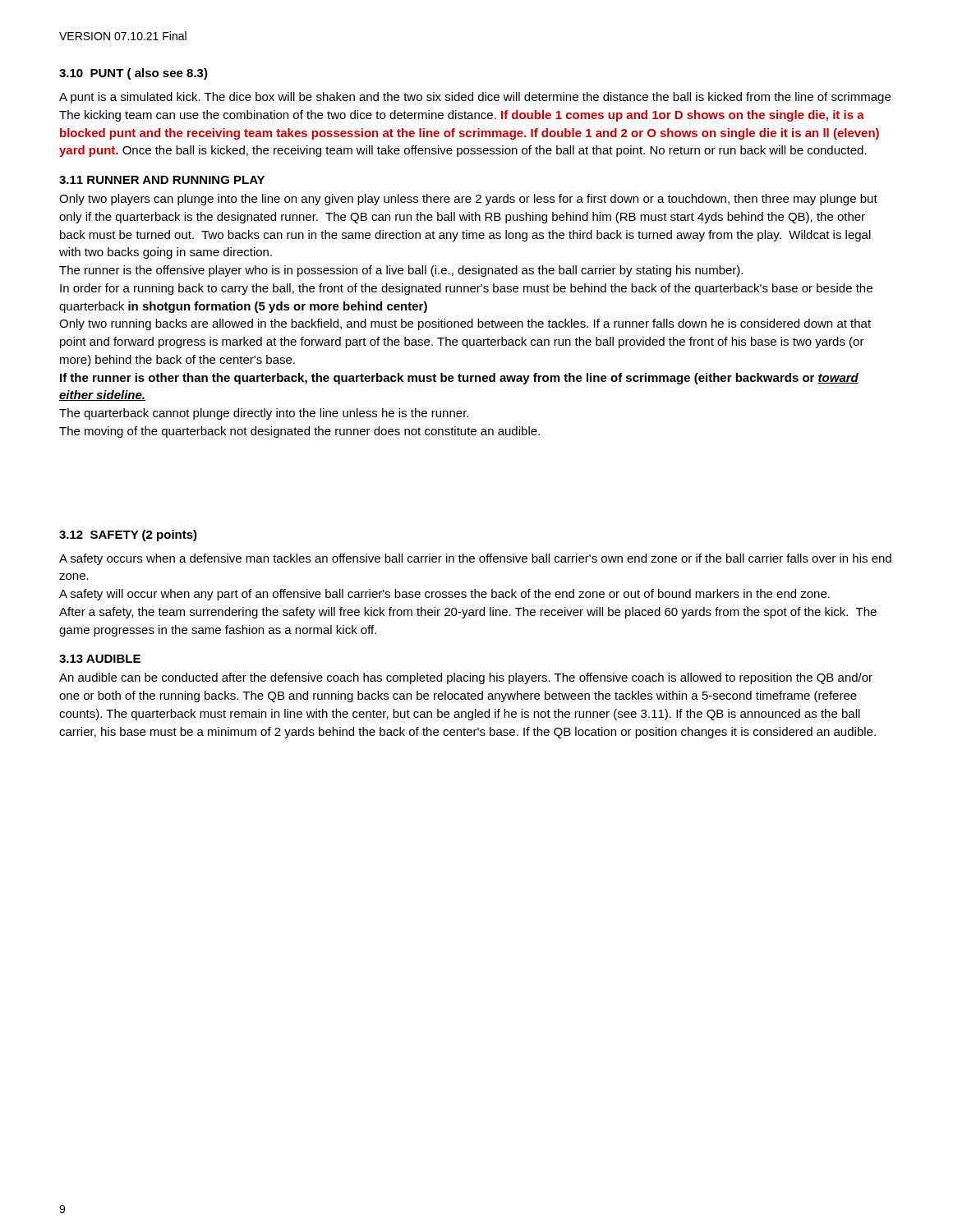This screenshot has width=953, height=1232.
Task: Select the block starting "An audible can be"
Action: point(468,704)
